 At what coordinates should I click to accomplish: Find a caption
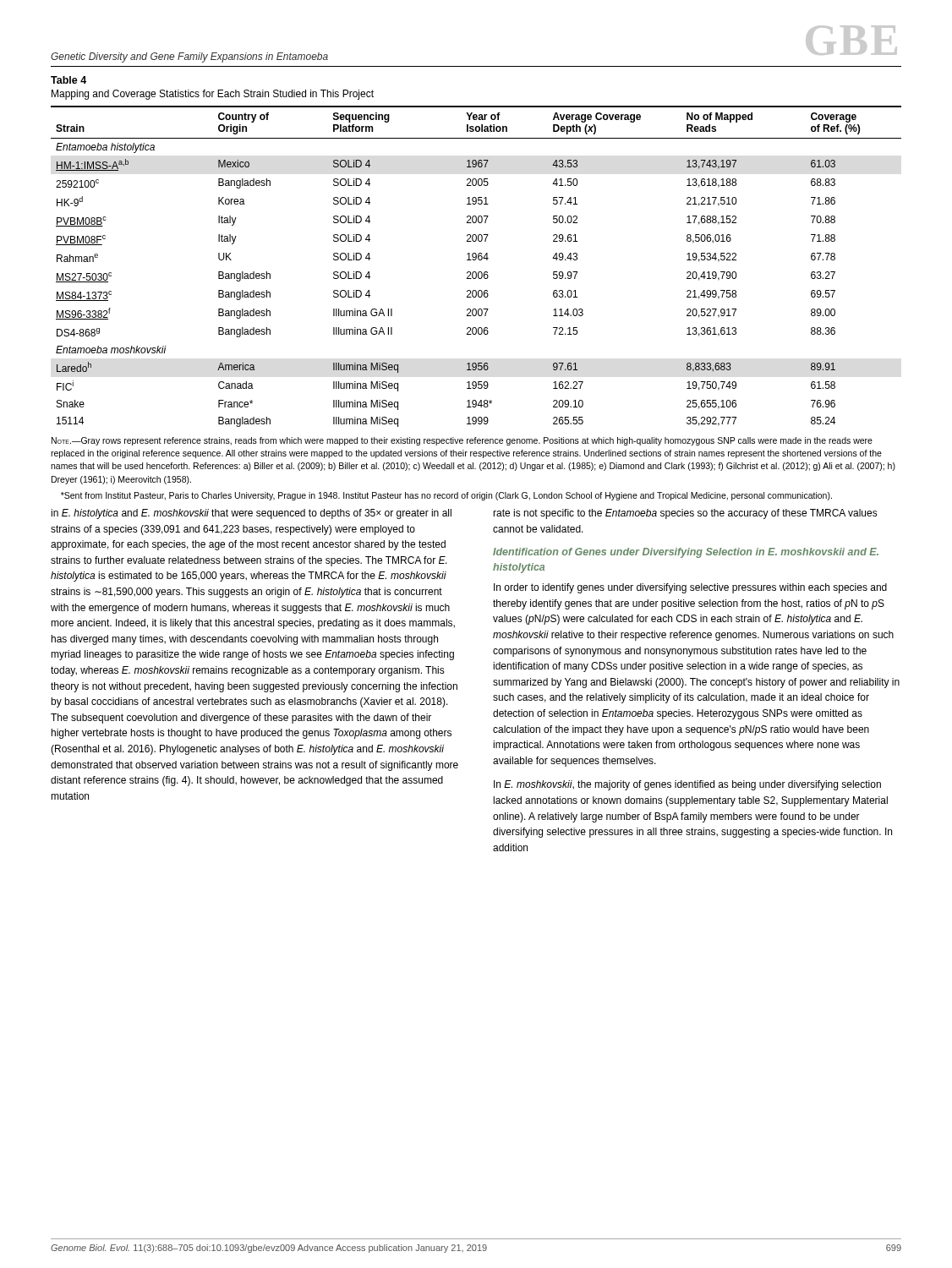pos(212,94)
